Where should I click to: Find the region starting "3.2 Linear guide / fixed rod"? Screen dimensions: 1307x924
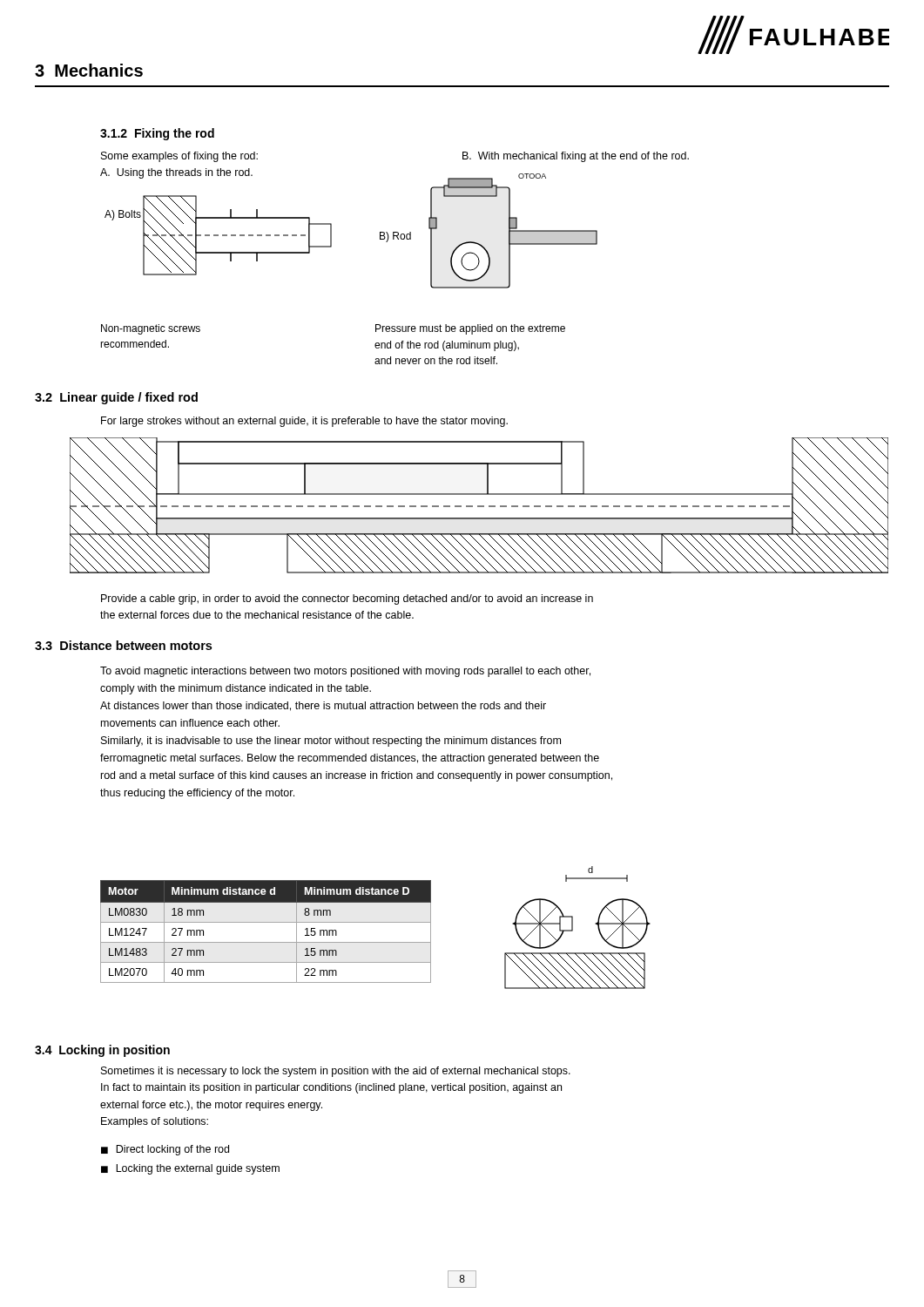pyautogui.click(x=117, y=397)
